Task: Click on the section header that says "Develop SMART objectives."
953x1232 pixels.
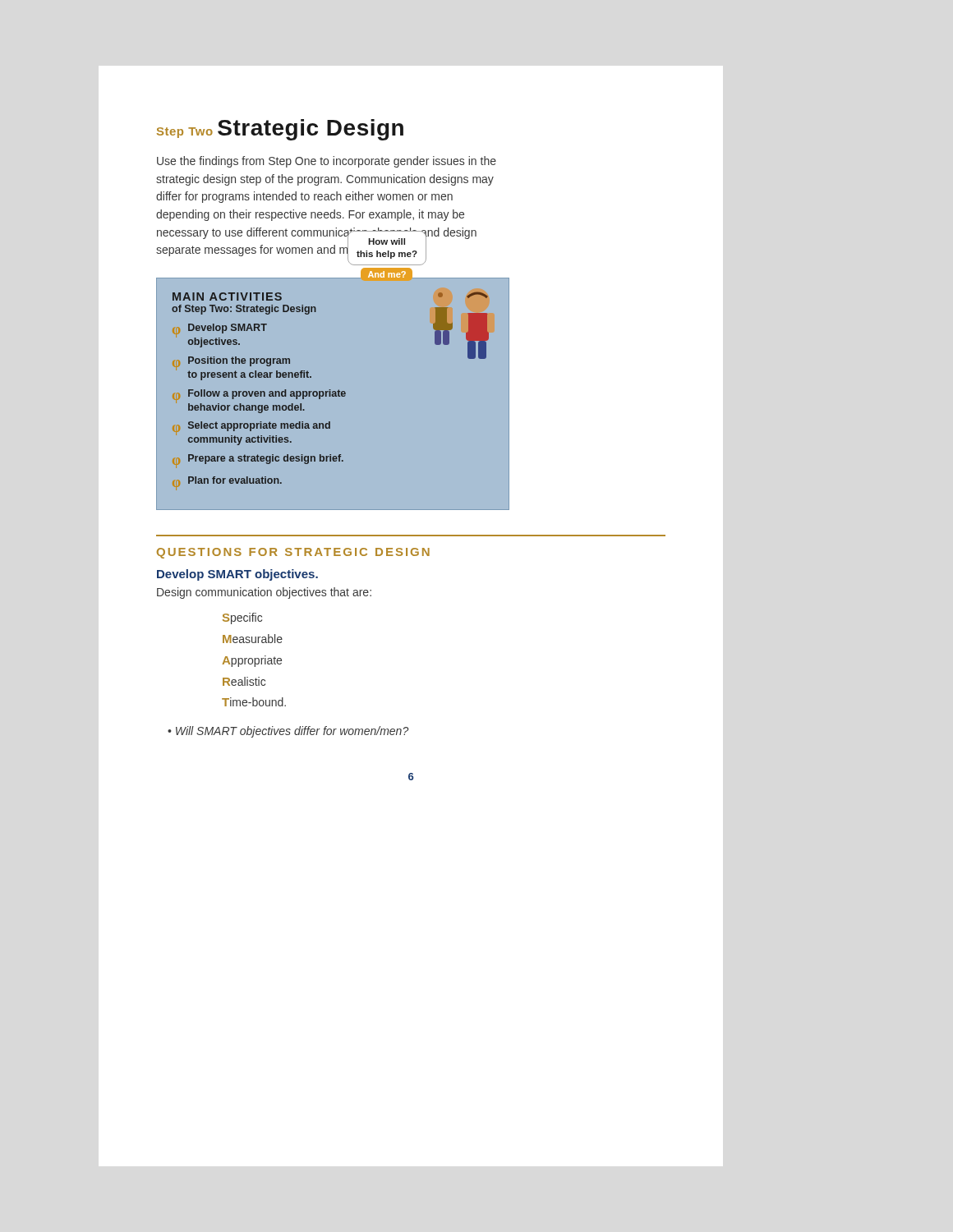Action: coord(237,574)
